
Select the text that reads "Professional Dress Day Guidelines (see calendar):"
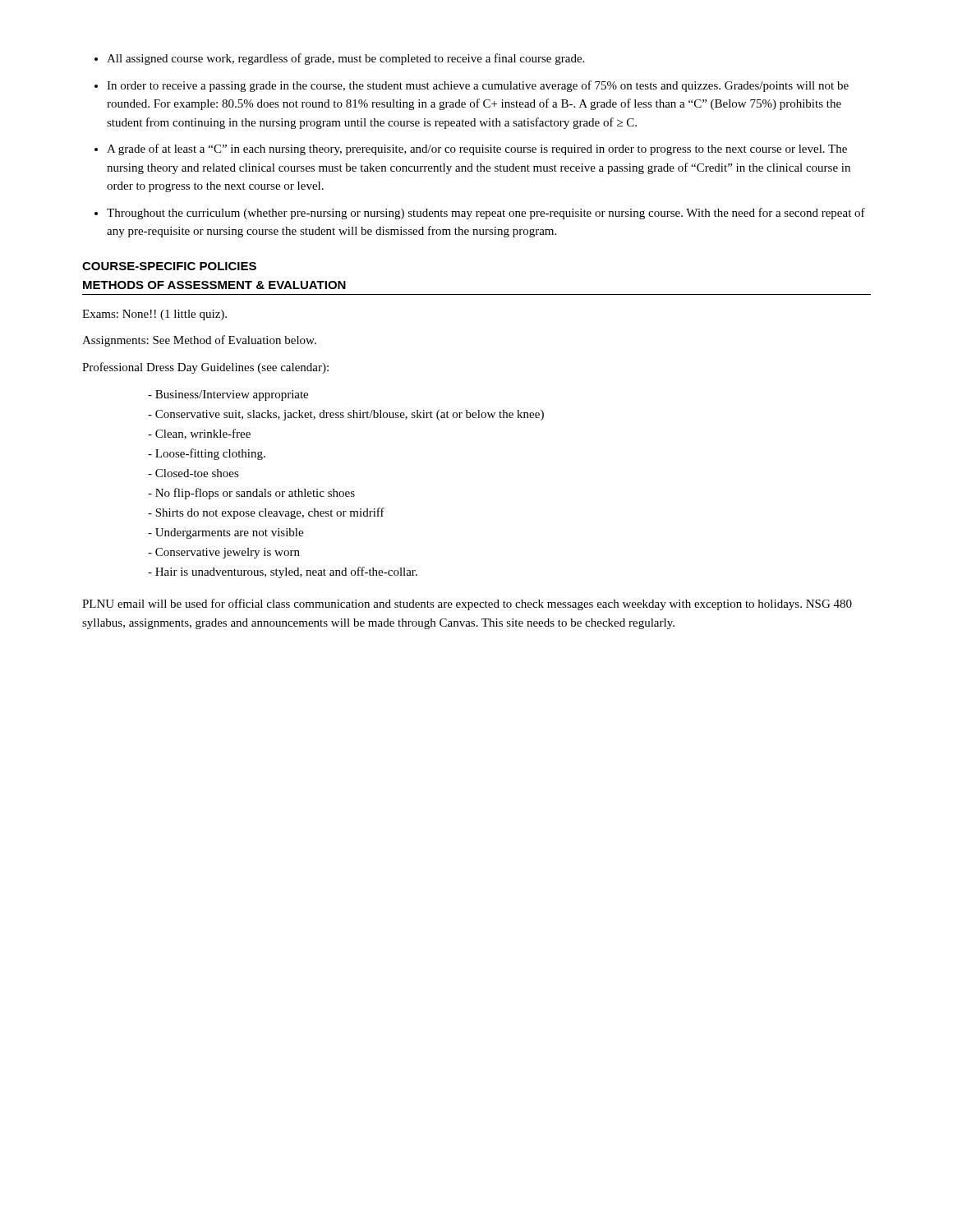206,367
